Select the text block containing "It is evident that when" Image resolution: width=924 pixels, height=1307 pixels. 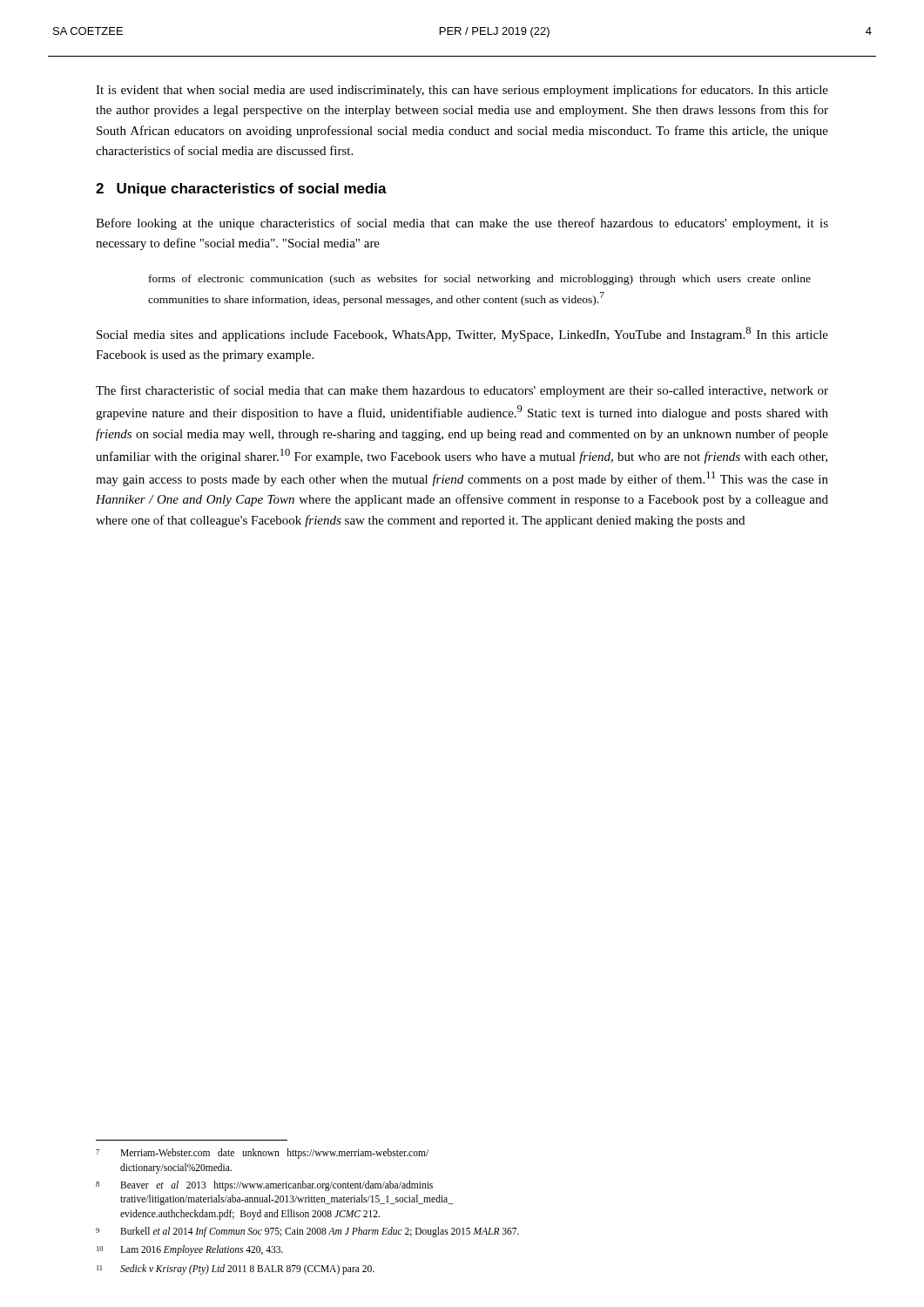(x=462, y=120)
